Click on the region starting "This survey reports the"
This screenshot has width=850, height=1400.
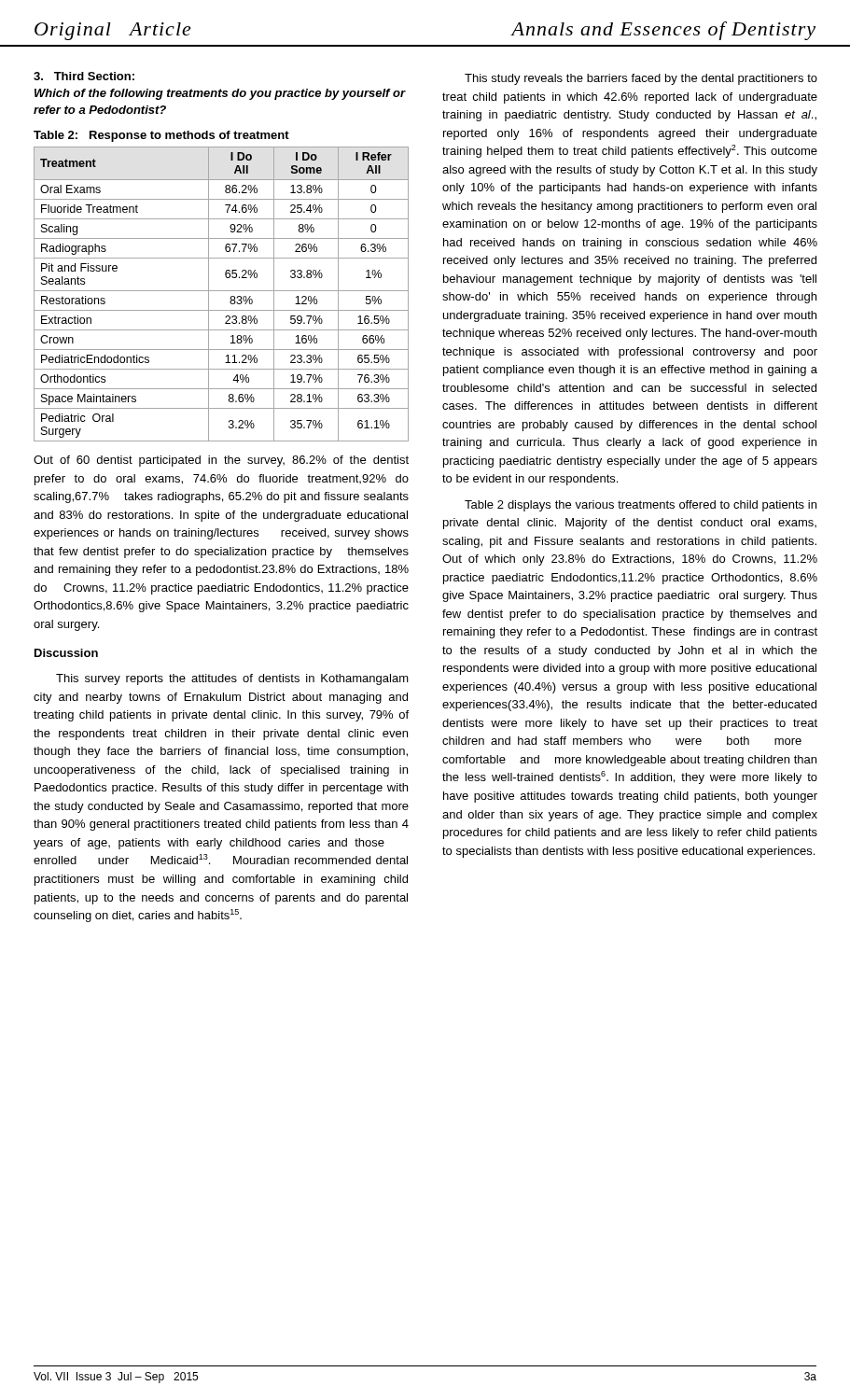pyautogui.click(x=221, y=797)
